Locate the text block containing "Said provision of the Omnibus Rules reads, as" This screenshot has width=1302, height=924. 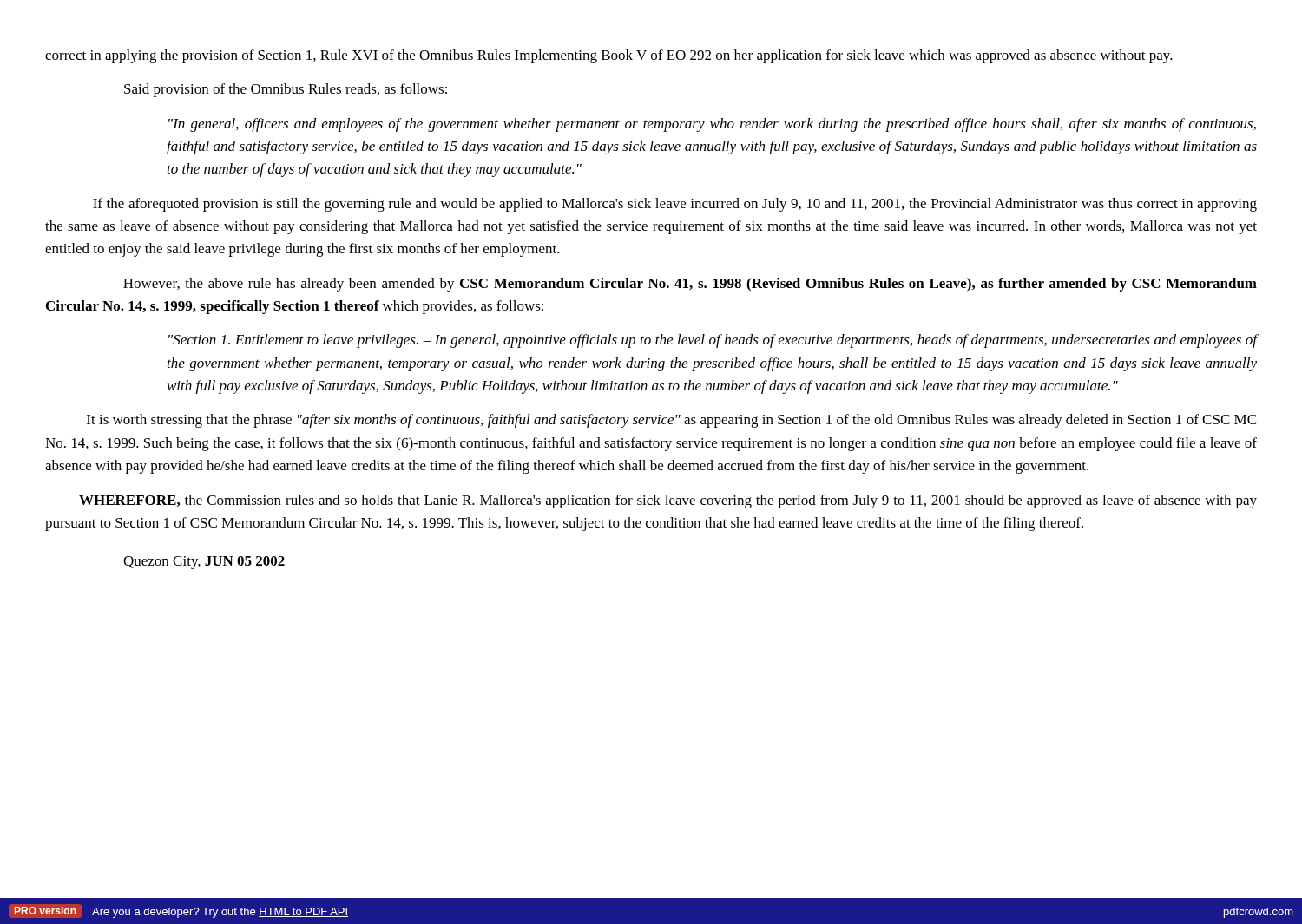(x=286, y=89)
